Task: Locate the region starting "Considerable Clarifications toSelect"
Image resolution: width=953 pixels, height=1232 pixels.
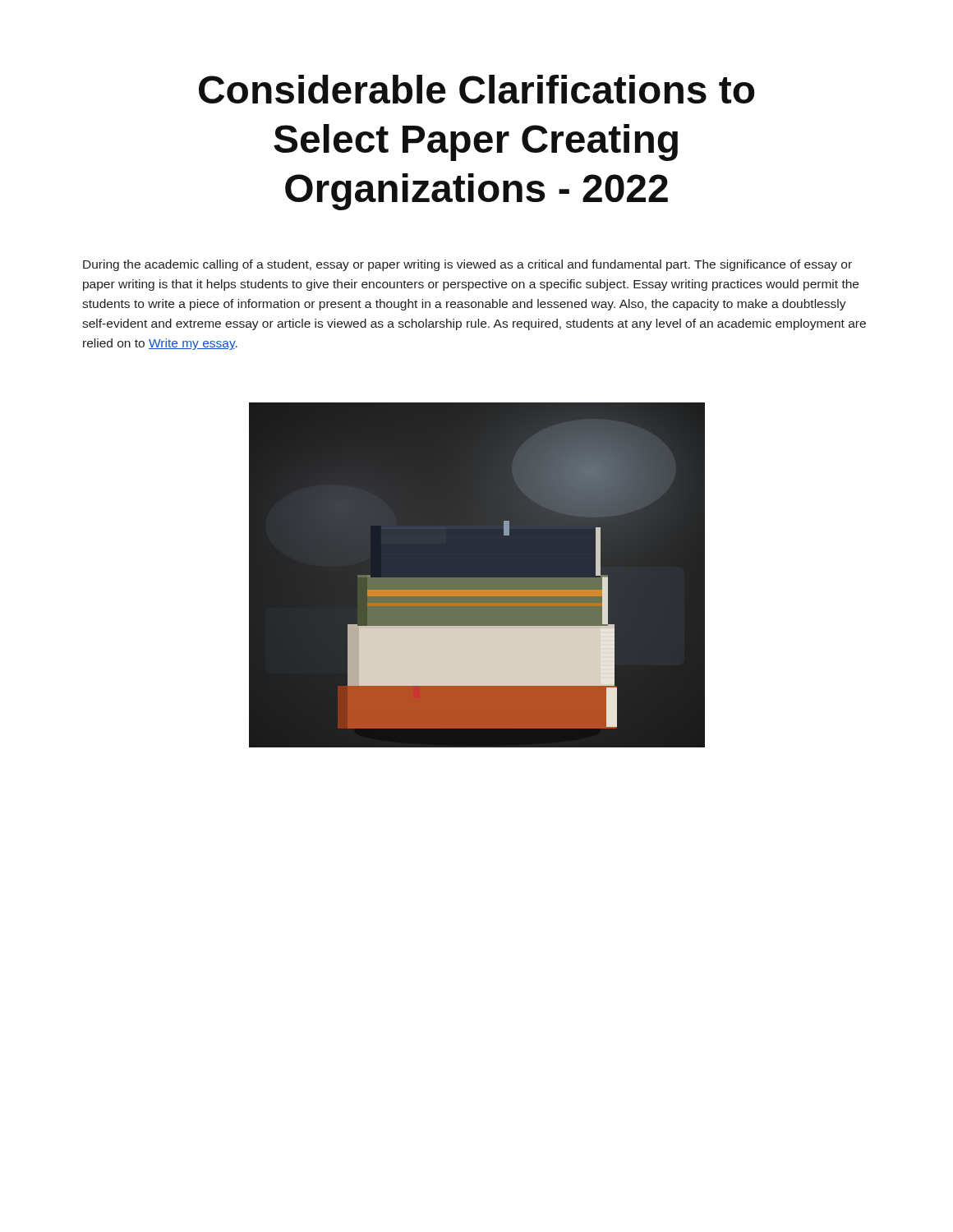Action: (x=476, y=140)
